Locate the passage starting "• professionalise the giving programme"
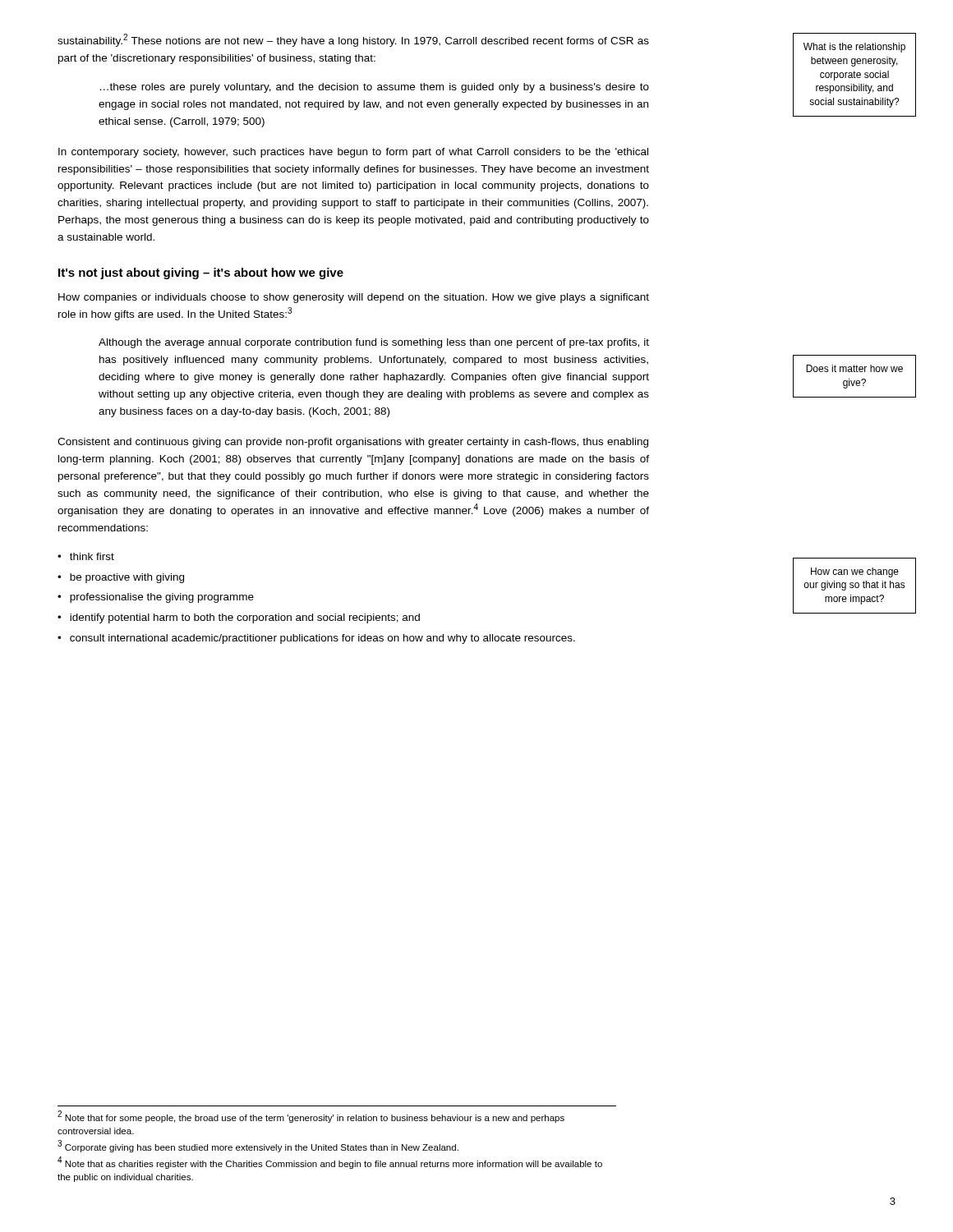The height and width of the screenshot is (1232, 953). point(156,598)
